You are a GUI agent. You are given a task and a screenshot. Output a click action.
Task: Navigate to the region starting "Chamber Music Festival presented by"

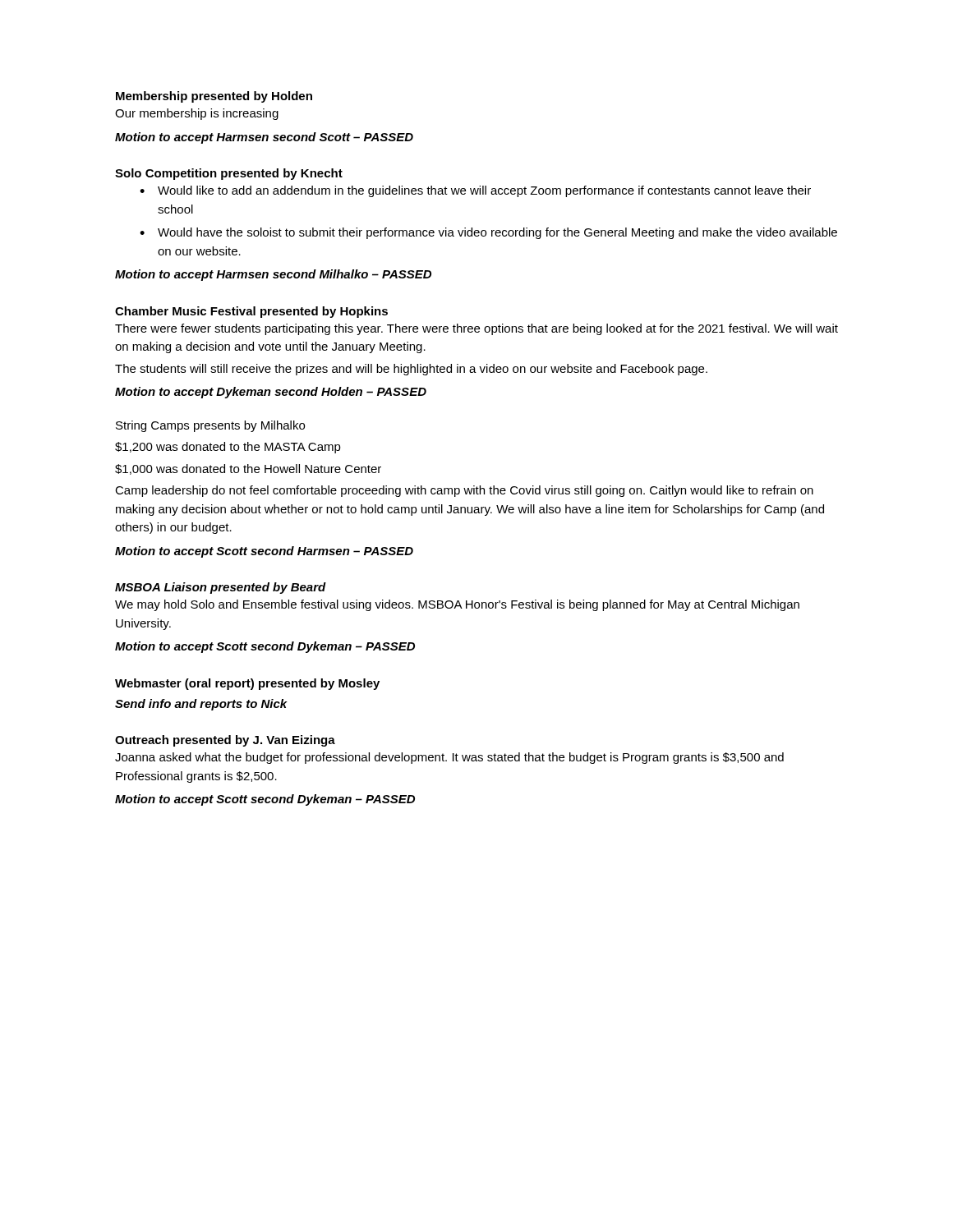(252, 310)
